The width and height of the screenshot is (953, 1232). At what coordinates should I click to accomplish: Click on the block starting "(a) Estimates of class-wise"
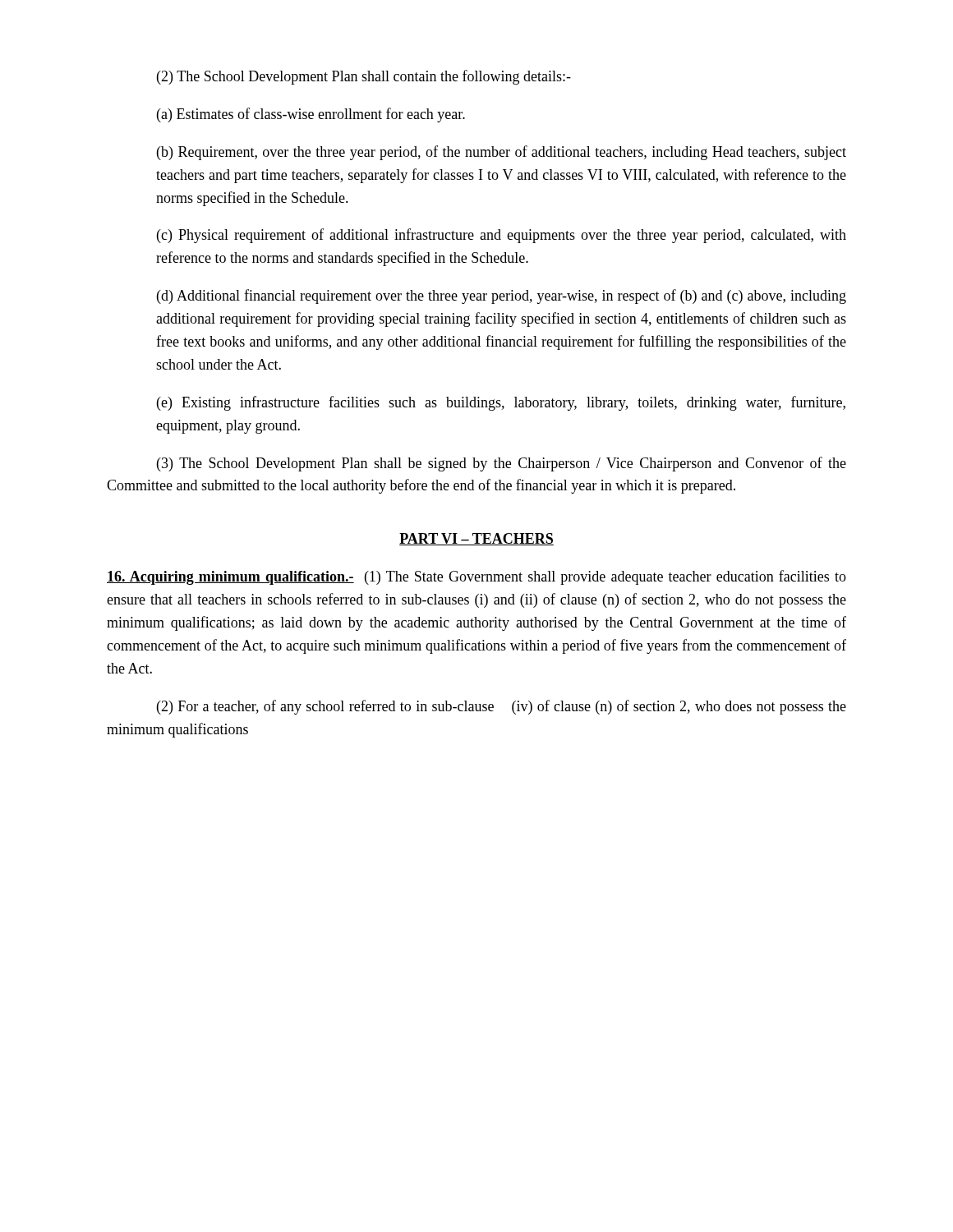click(x=311, y=114)
